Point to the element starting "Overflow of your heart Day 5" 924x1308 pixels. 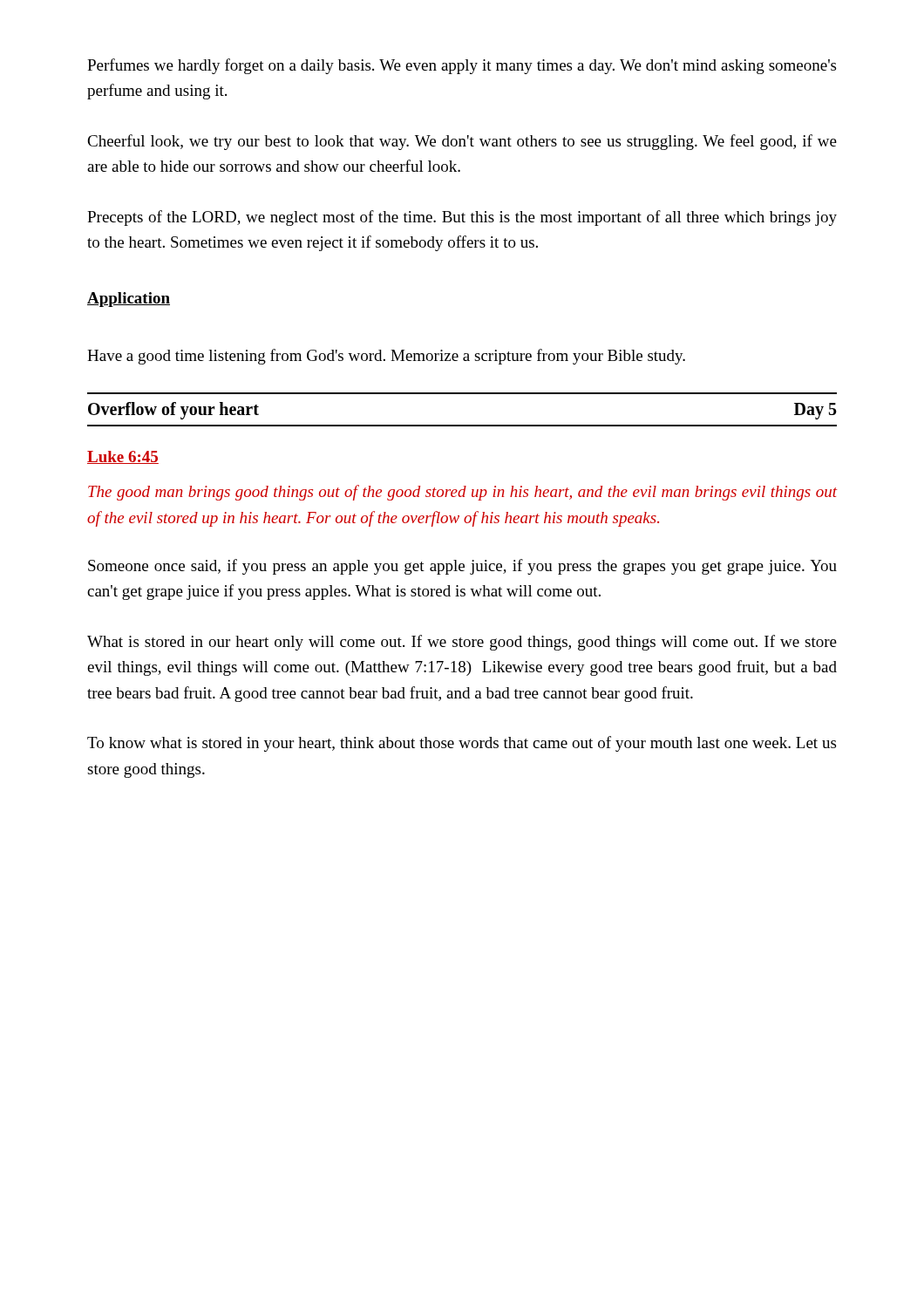[x=169, y=410]
